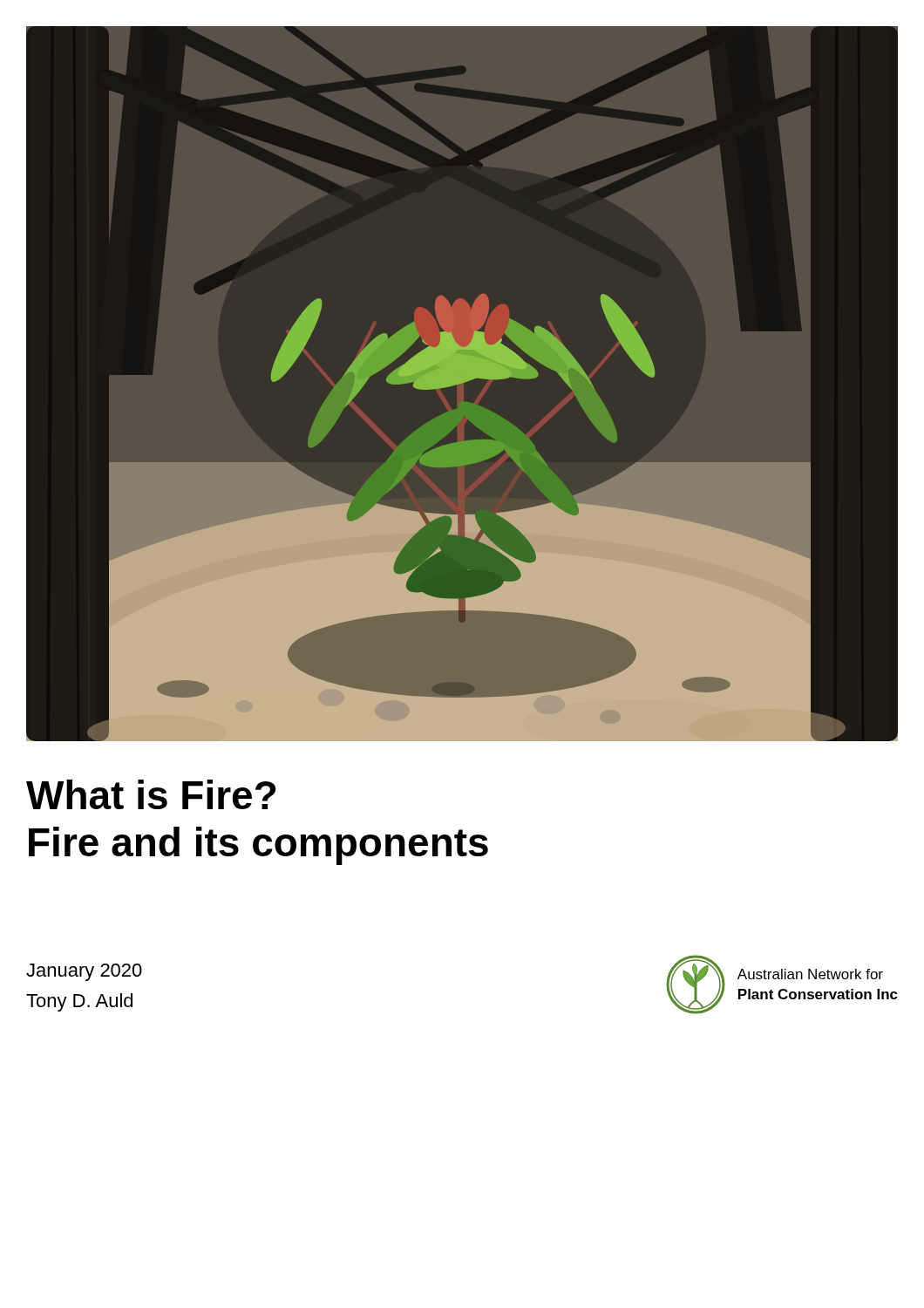Locate the text block with the text "January 2020 Tony"

click(84, 972)
